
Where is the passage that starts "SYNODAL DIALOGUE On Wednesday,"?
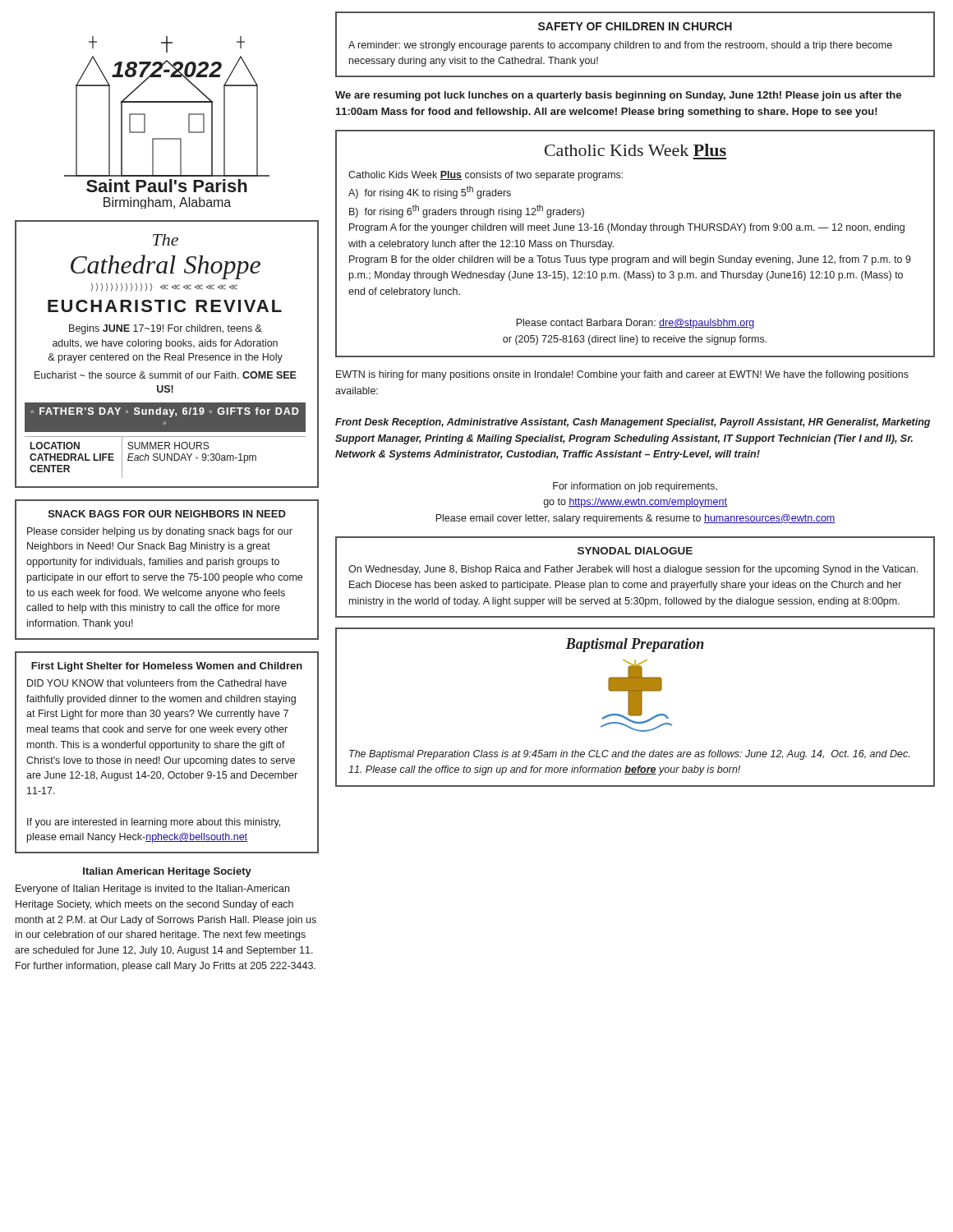(635, 577)
